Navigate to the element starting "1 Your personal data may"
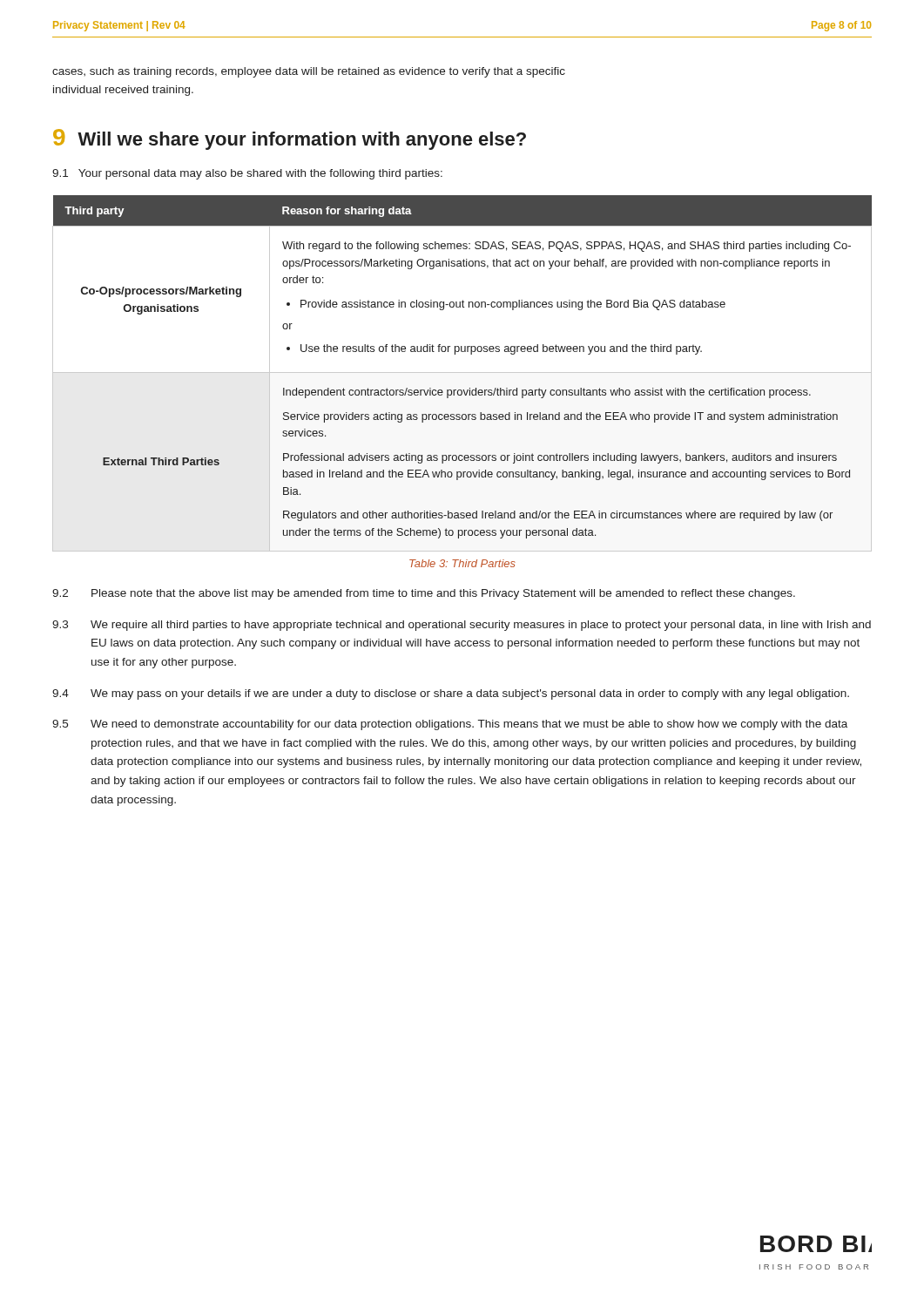The width and height of the screenshot is (924, 1307). tap(248, 173)
